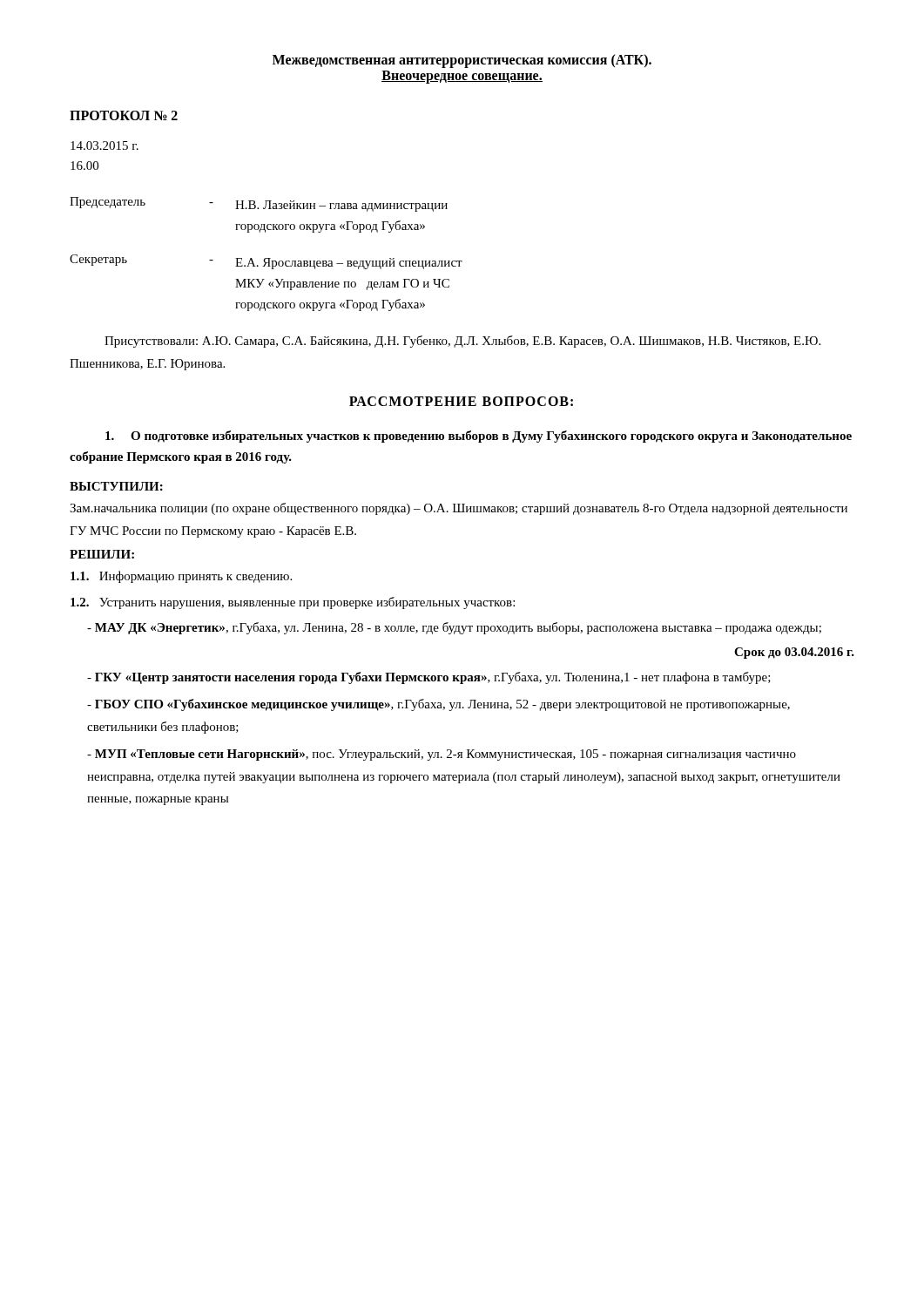Navigate to the text block starting "ГКУ «Центр занятости населения города Губахи Пермского"
This screenshot has width=924, height=1307.
tap(429, 677)
